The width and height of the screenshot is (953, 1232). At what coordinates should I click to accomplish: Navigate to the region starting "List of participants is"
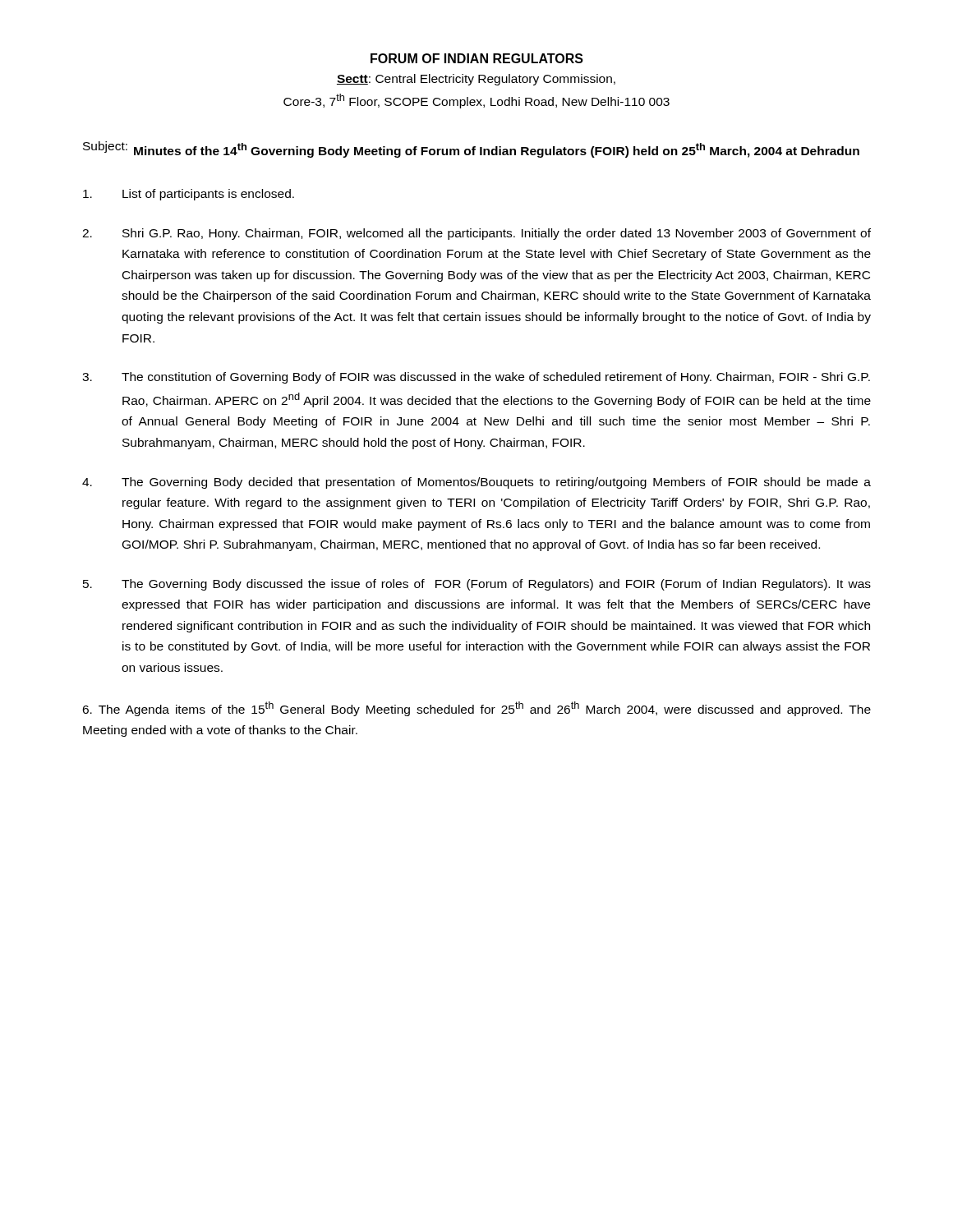click(189, 195)
